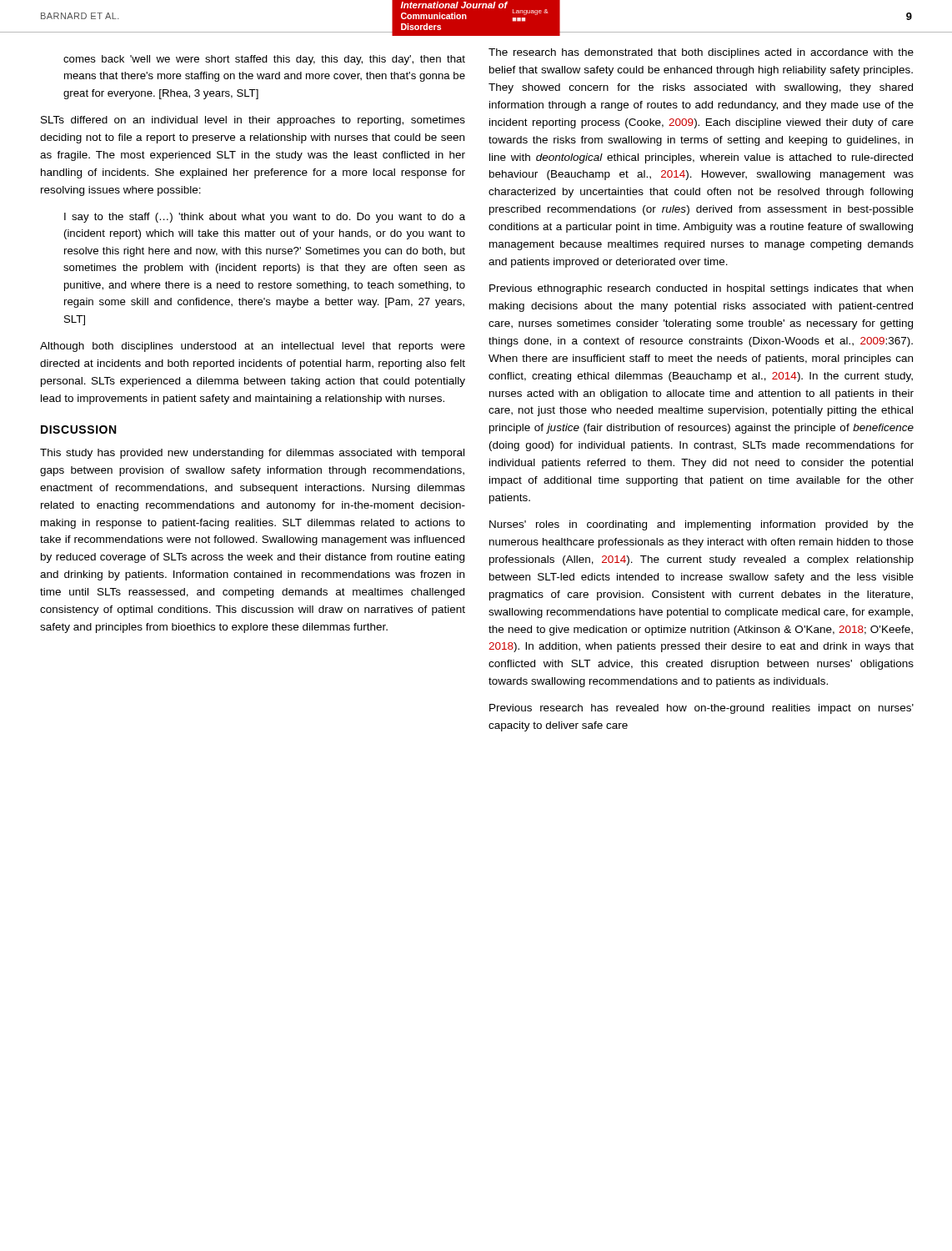
Task: Locate the block of text that opens with "Although both disciplines understood at an intellectual"
Action: pos(253,372)
